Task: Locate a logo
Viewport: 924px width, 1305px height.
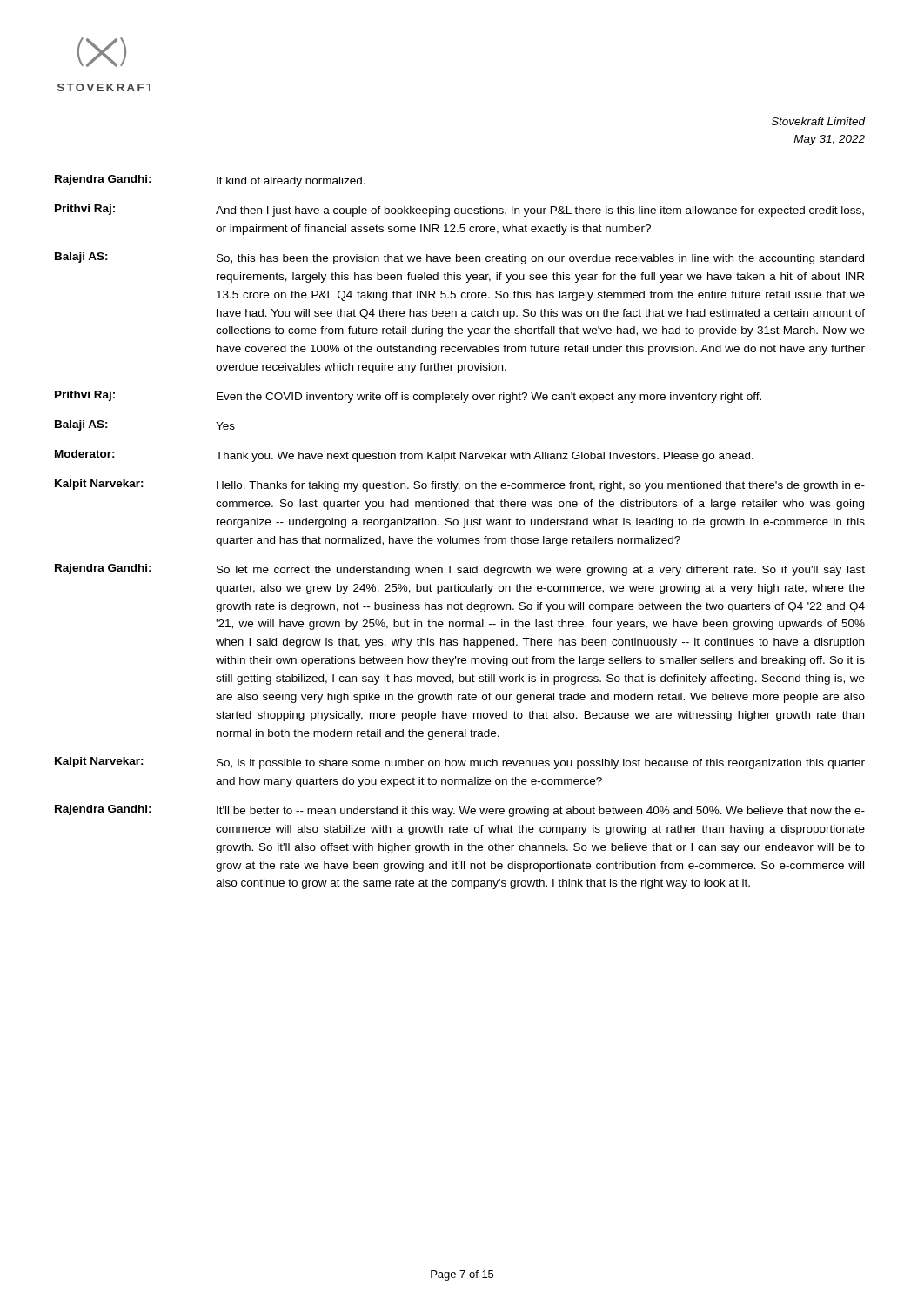Action: (x=106, y=68)
